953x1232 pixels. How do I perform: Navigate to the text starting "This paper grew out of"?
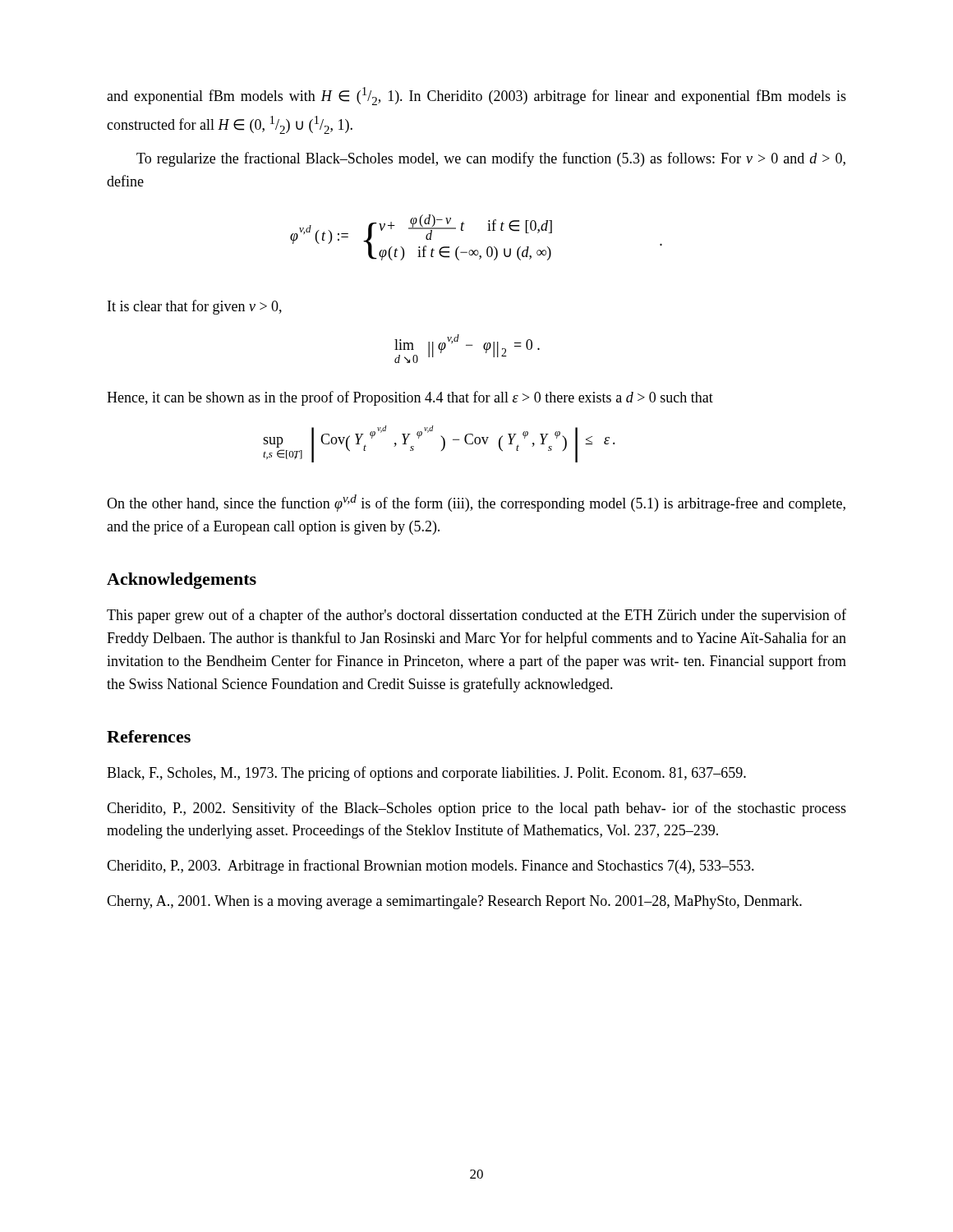476,650
